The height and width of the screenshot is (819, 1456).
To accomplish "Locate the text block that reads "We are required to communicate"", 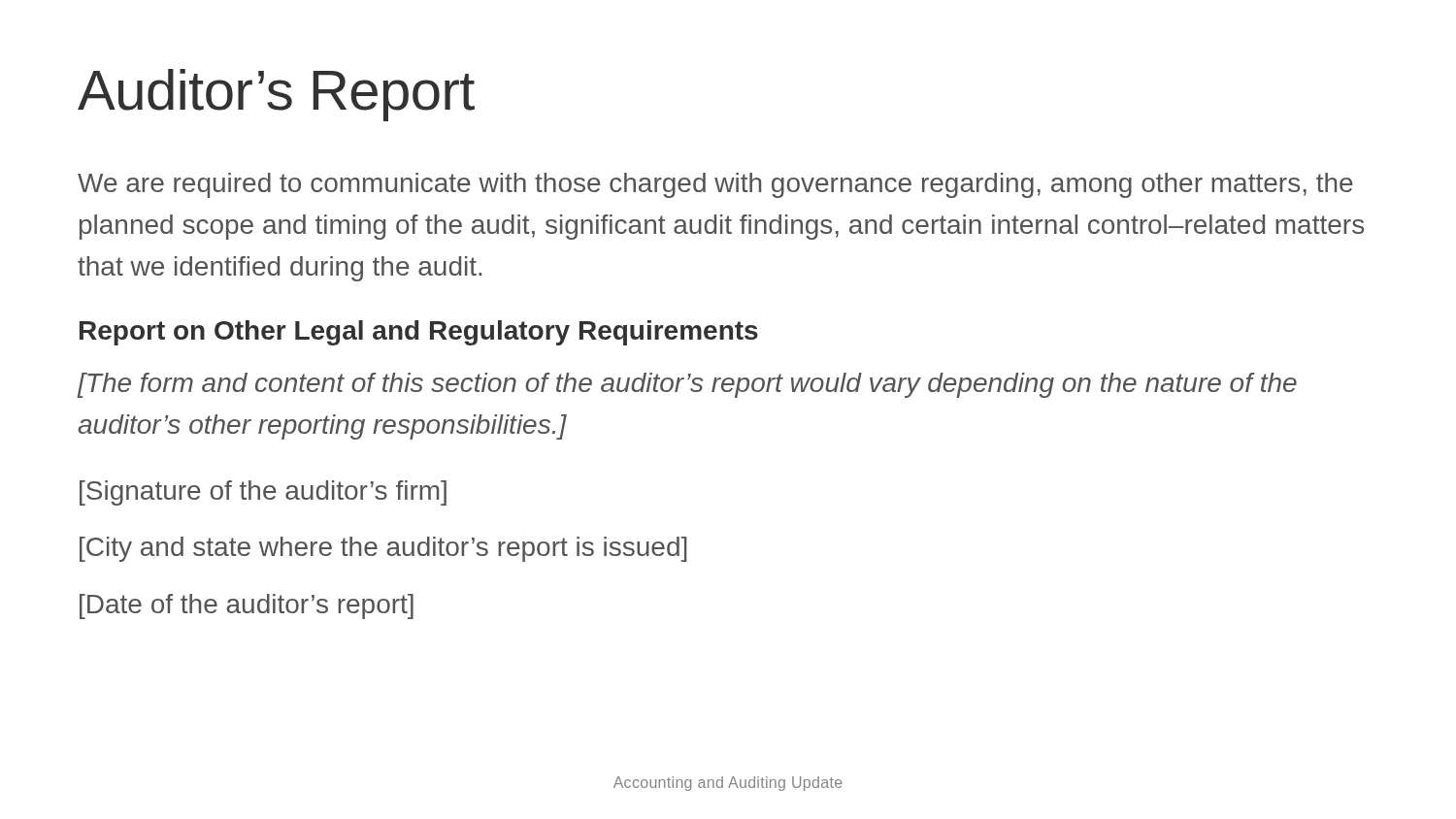I will [721, 225].
